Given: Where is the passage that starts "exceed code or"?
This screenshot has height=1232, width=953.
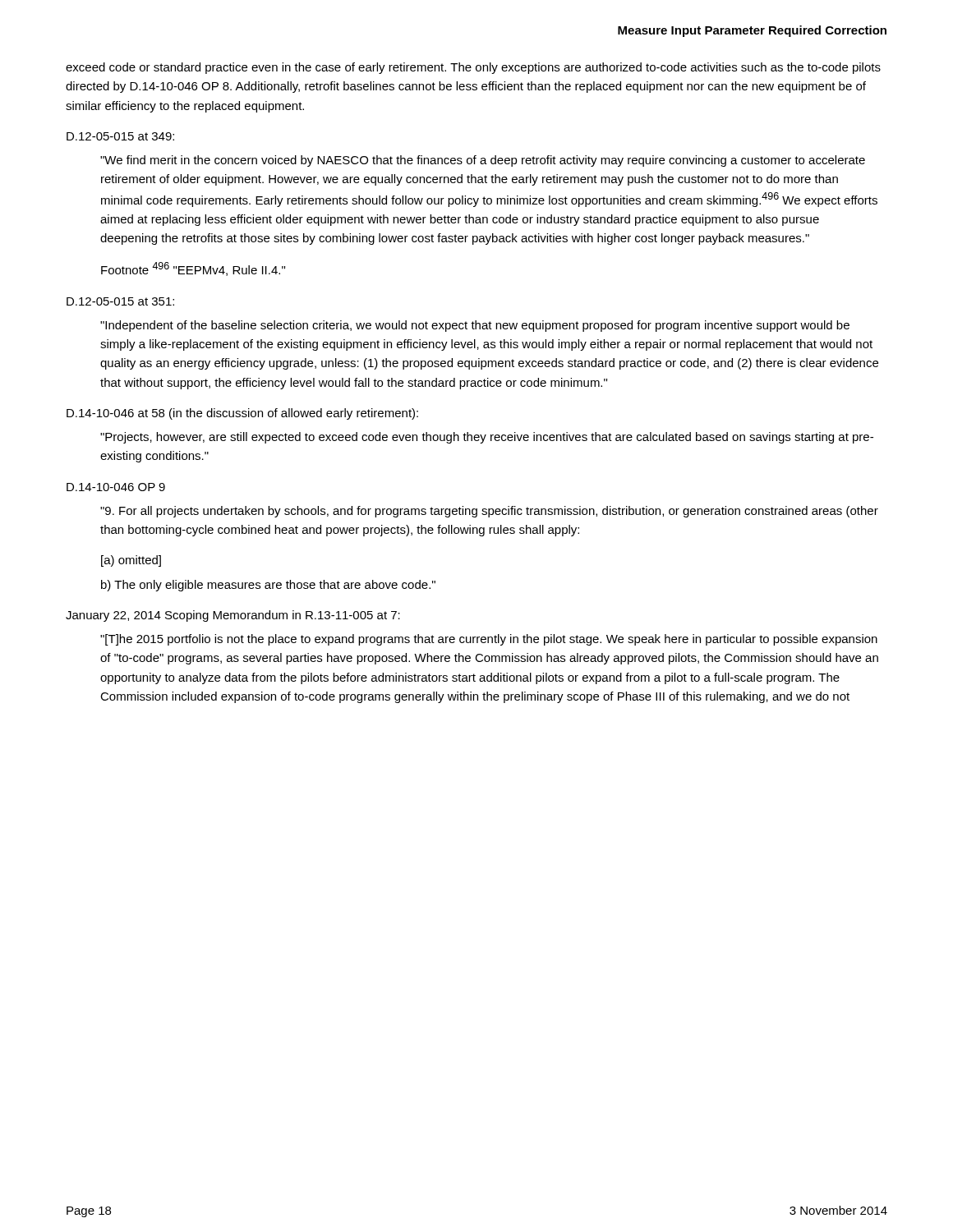Looking at the screenshot, I should [473, 86].
